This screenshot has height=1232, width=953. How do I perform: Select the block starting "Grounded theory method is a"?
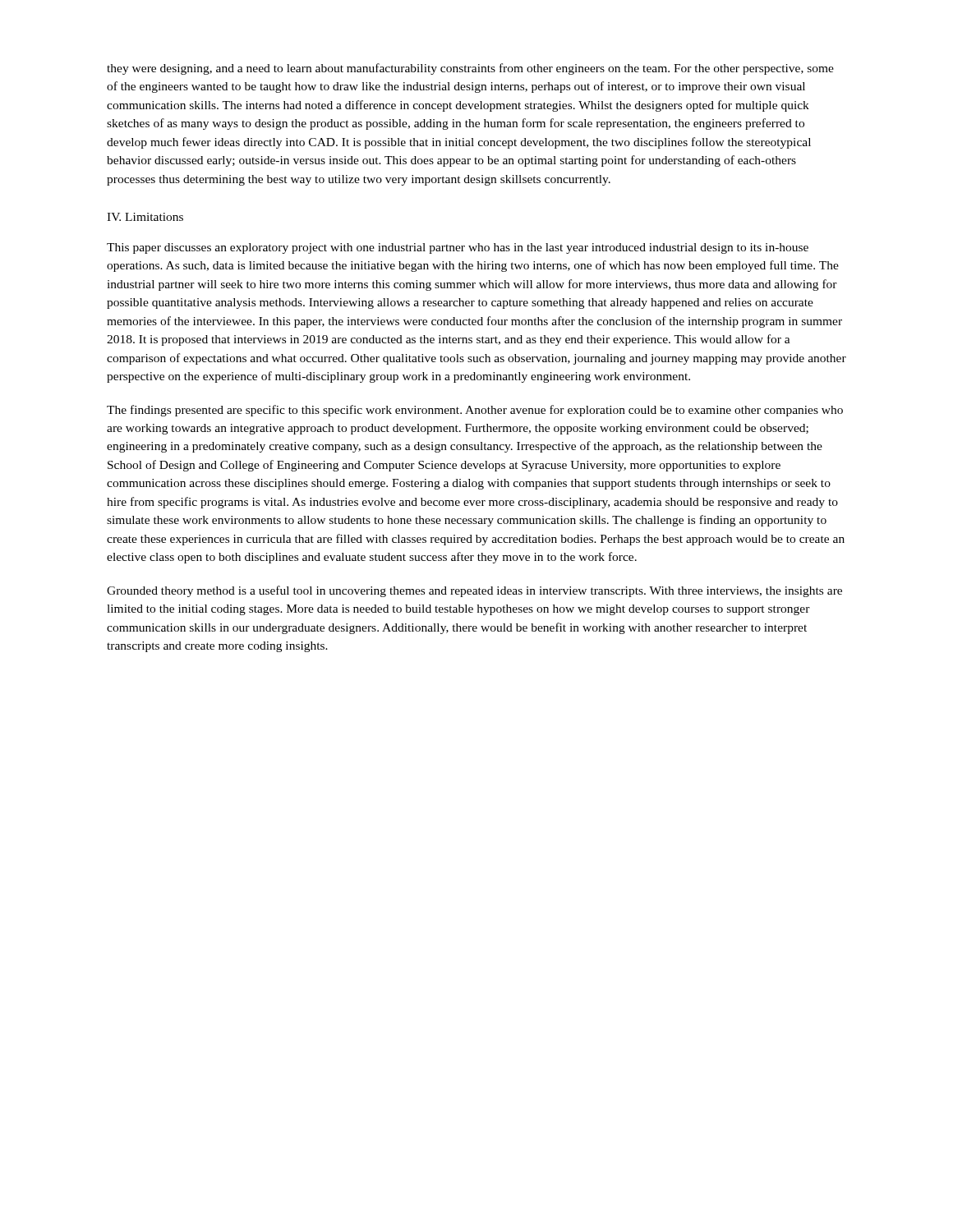475,618
